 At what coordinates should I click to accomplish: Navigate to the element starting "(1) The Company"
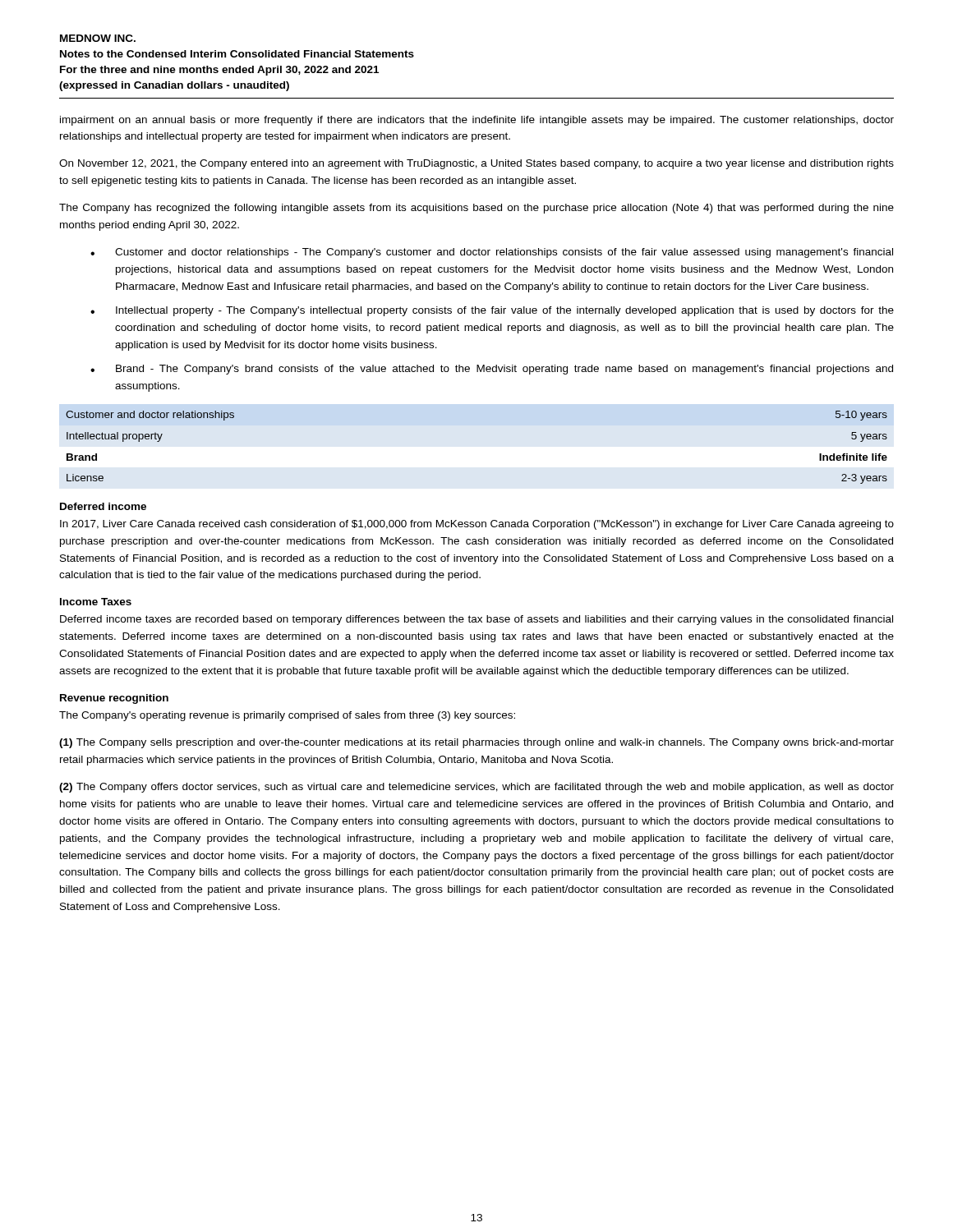click(476, 751)
